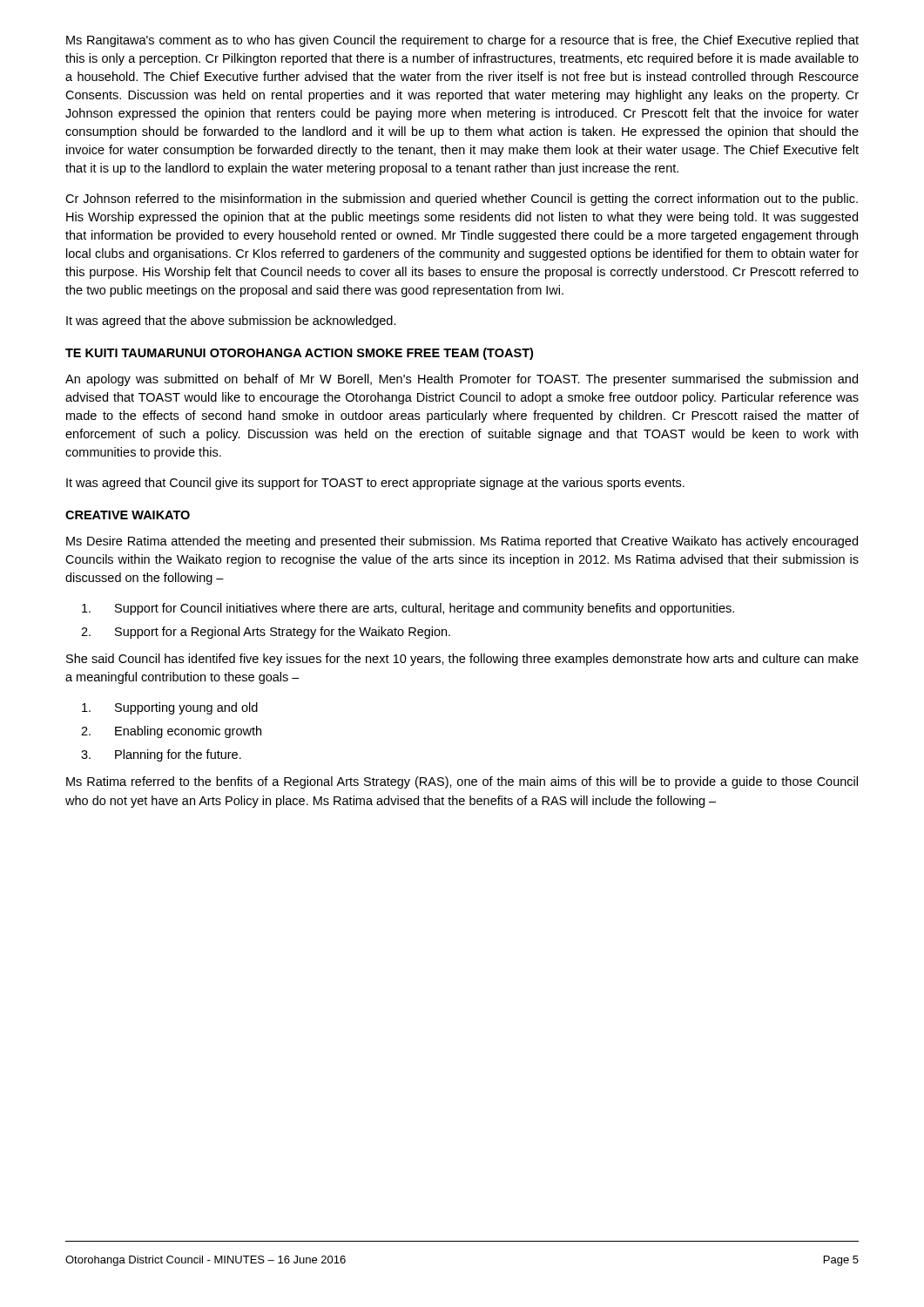Click the passage that begins "Support for Council initiatives where there are arts,"
Screen dimensions: 1307x924
point(462,609)
